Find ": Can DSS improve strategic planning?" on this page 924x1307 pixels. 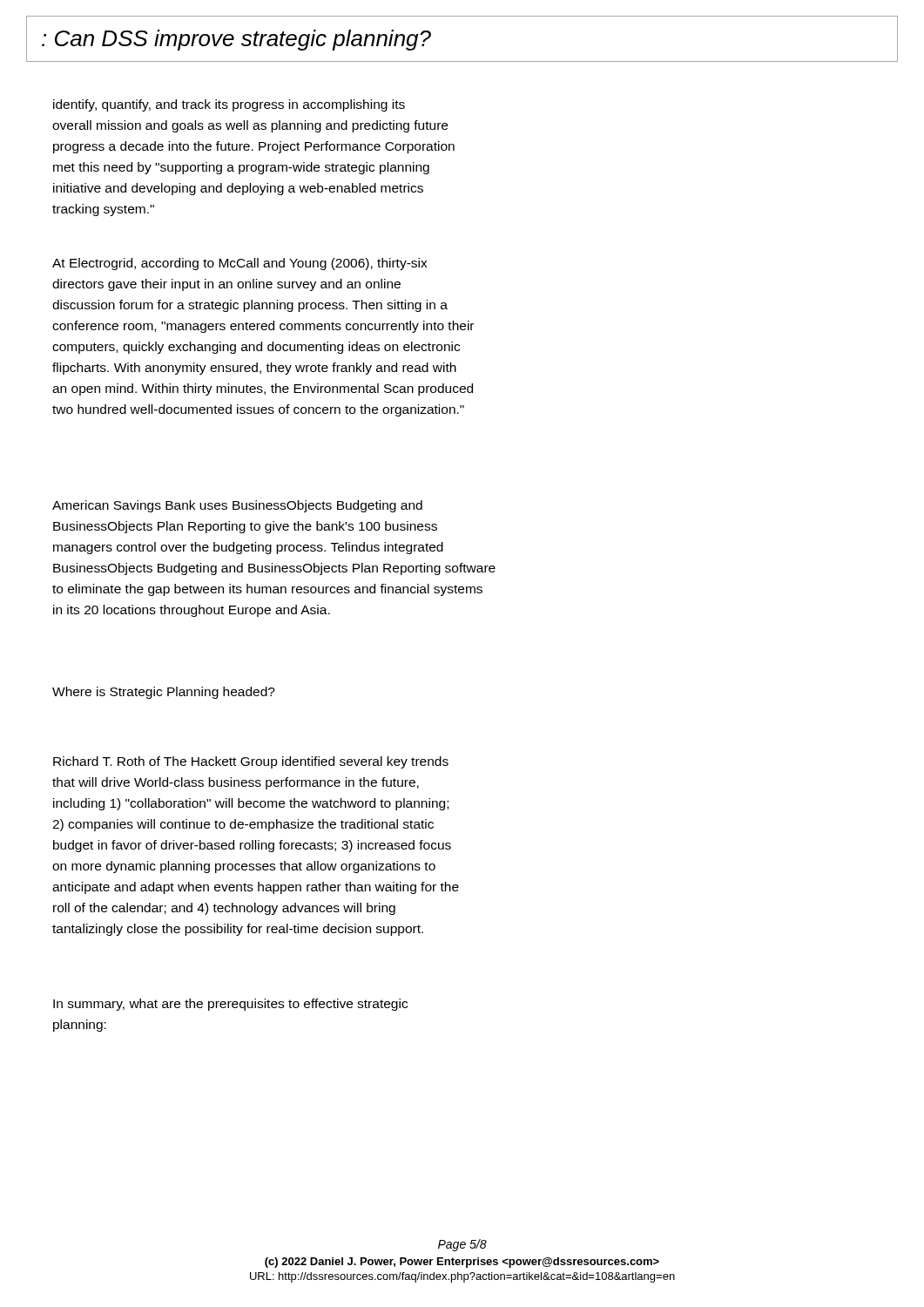click(236, 38)
